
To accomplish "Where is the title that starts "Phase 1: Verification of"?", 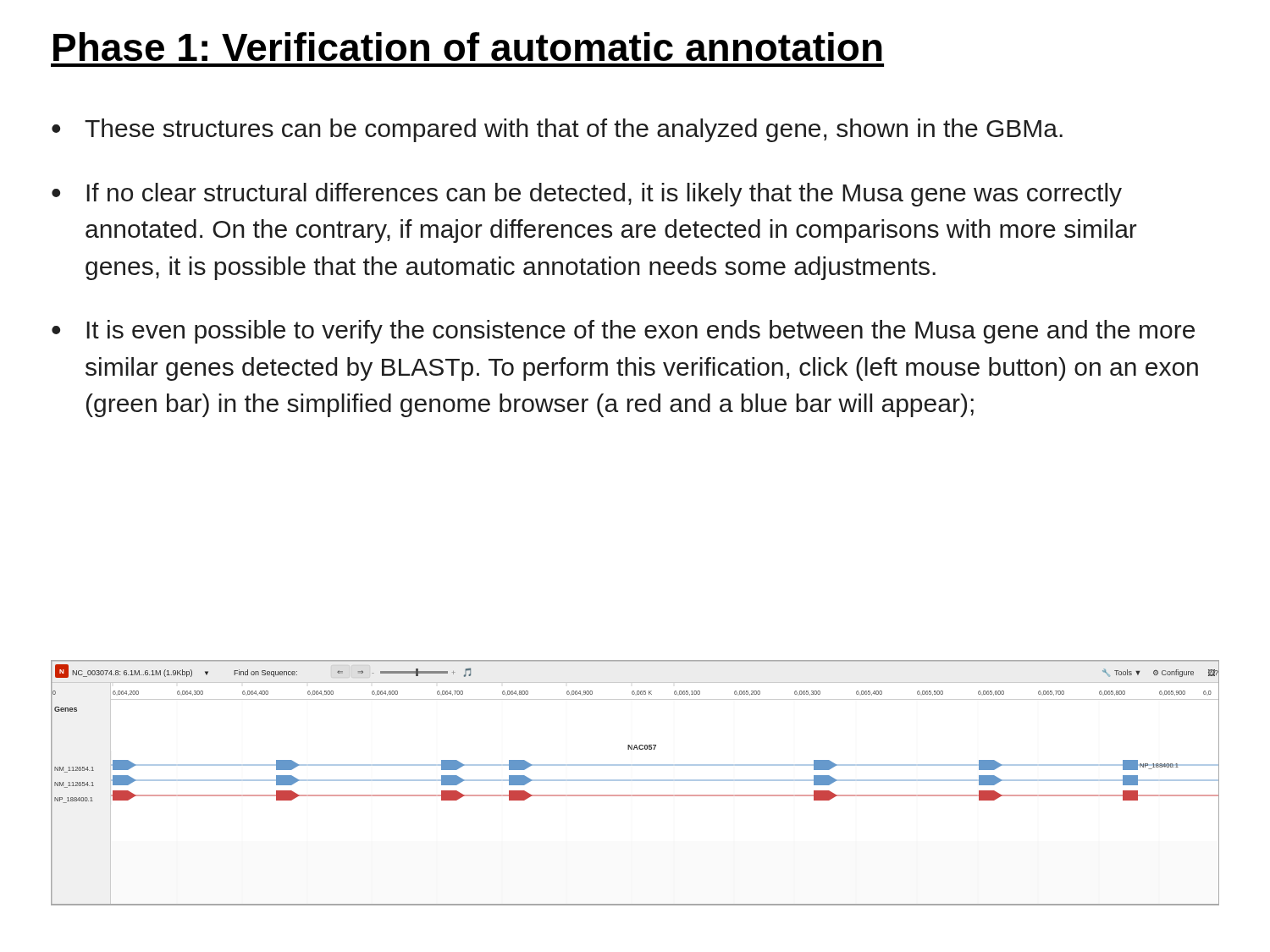I will coord(467,47).
